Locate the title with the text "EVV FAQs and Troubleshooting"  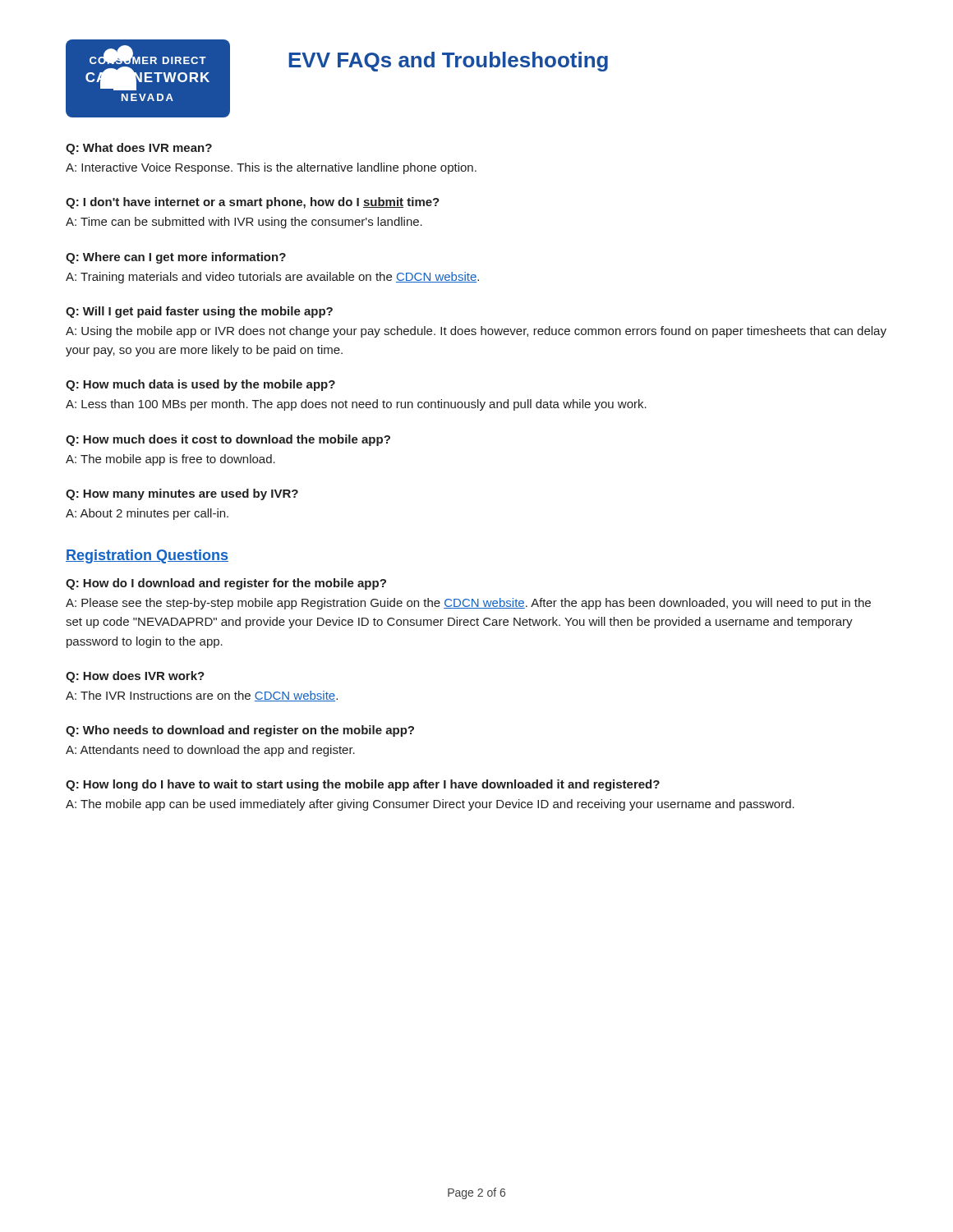click(448, 60)
